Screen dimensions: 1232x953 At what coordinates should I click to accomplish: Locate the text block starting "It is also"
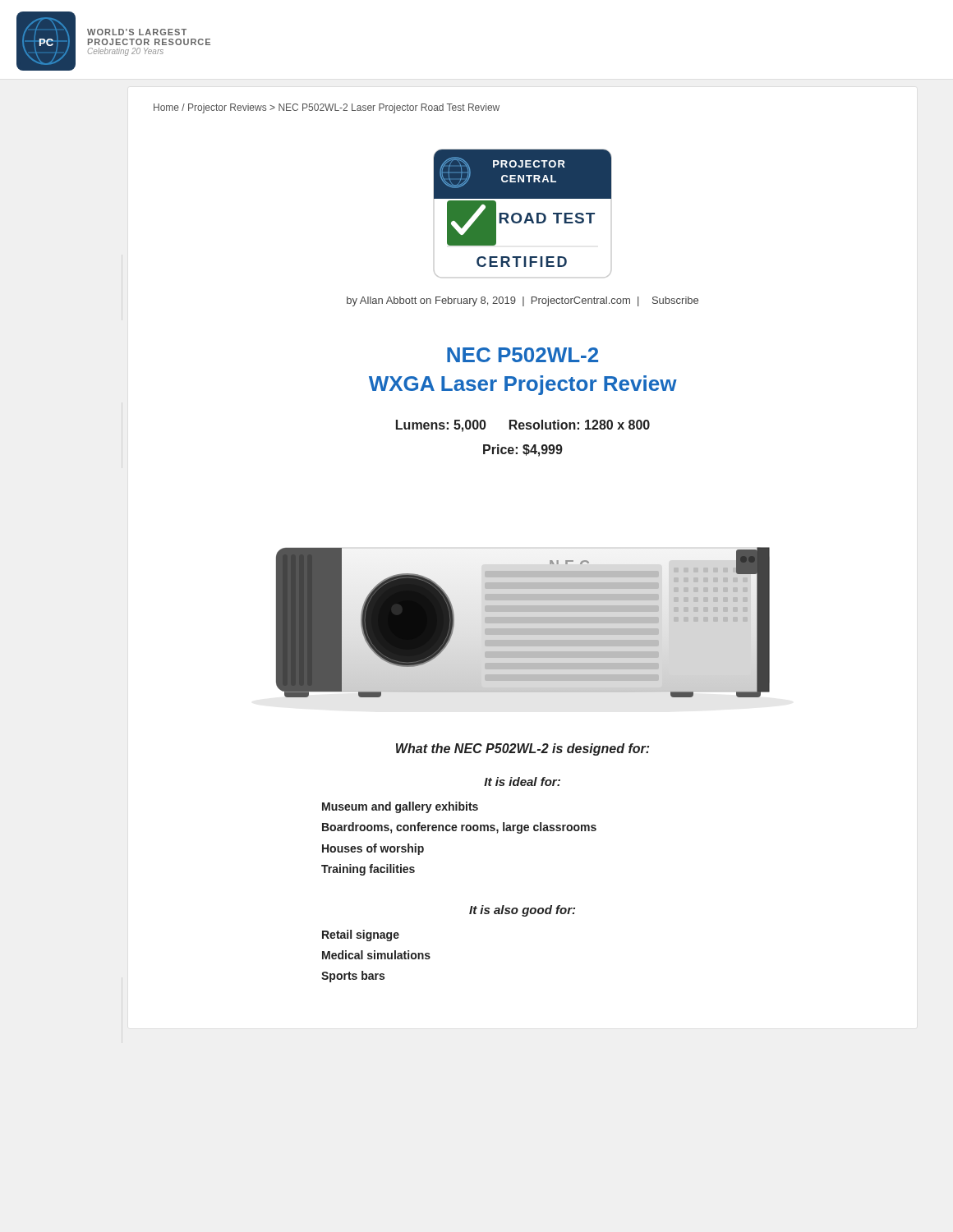tap(522, 910)
